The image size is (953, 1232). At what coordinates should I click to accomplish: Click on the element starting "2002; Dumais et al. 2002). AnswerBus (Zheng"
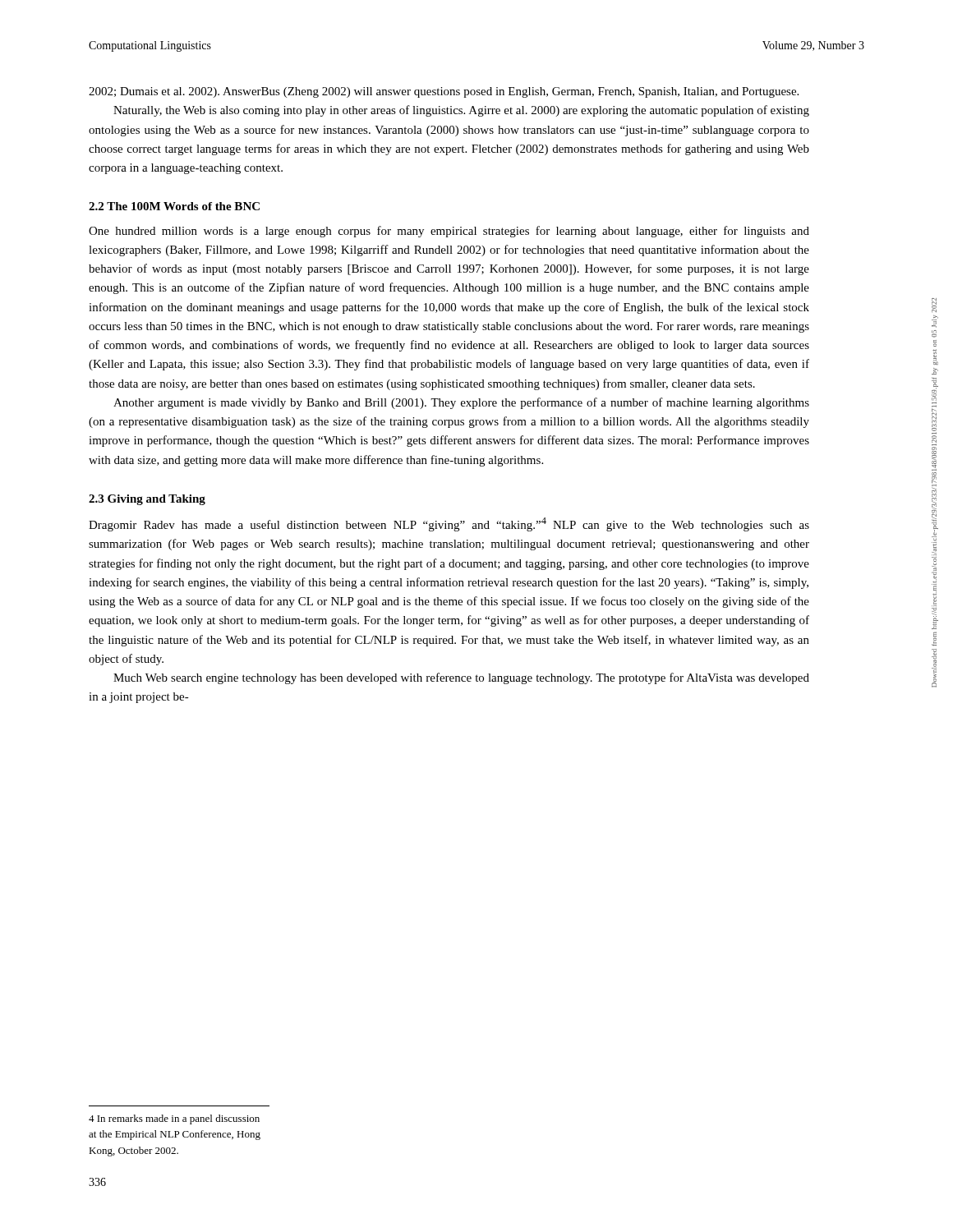point(449,130)
